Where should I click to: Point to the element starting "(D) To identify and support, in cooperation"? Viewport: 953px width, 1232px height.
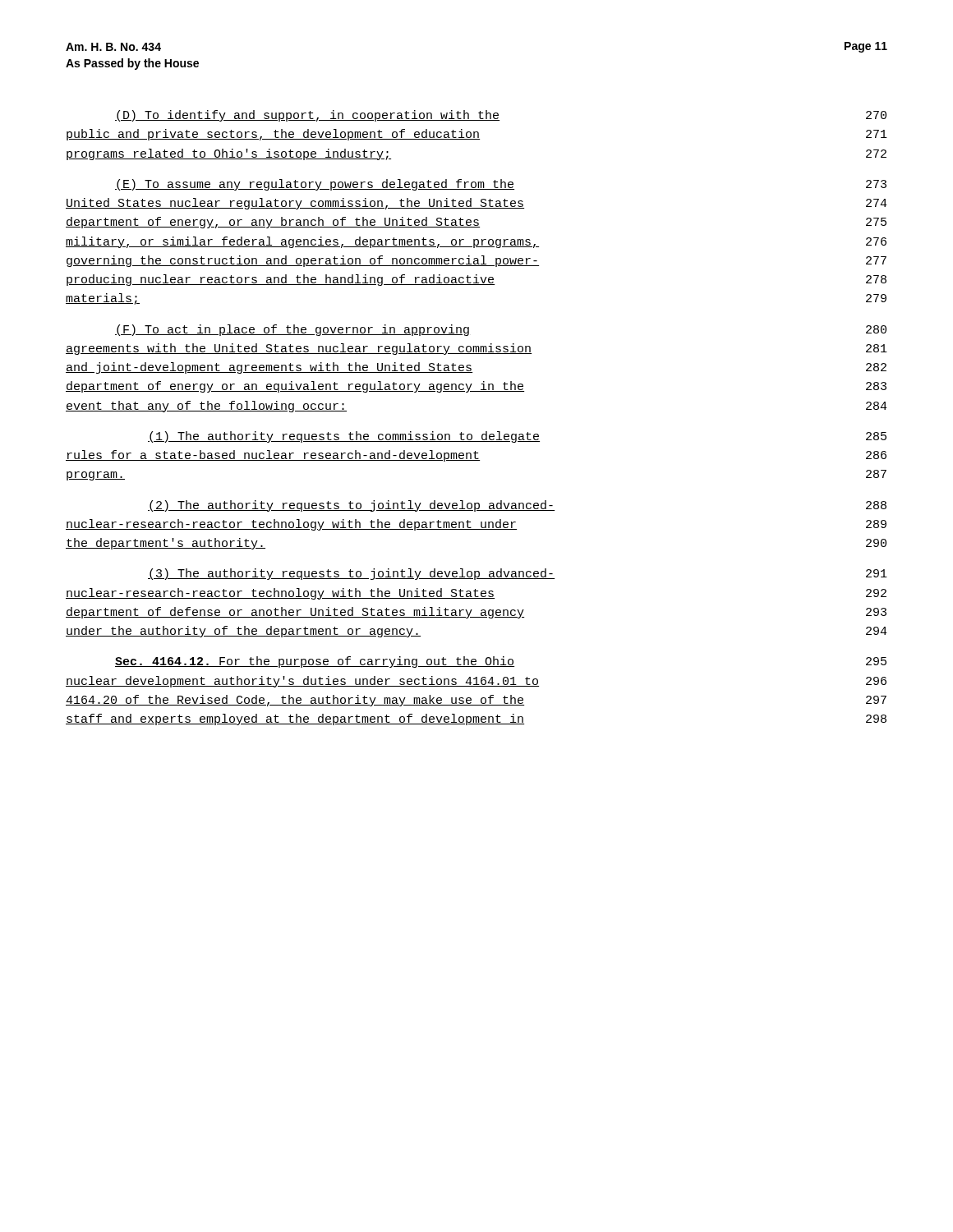[x=476, y=135]
